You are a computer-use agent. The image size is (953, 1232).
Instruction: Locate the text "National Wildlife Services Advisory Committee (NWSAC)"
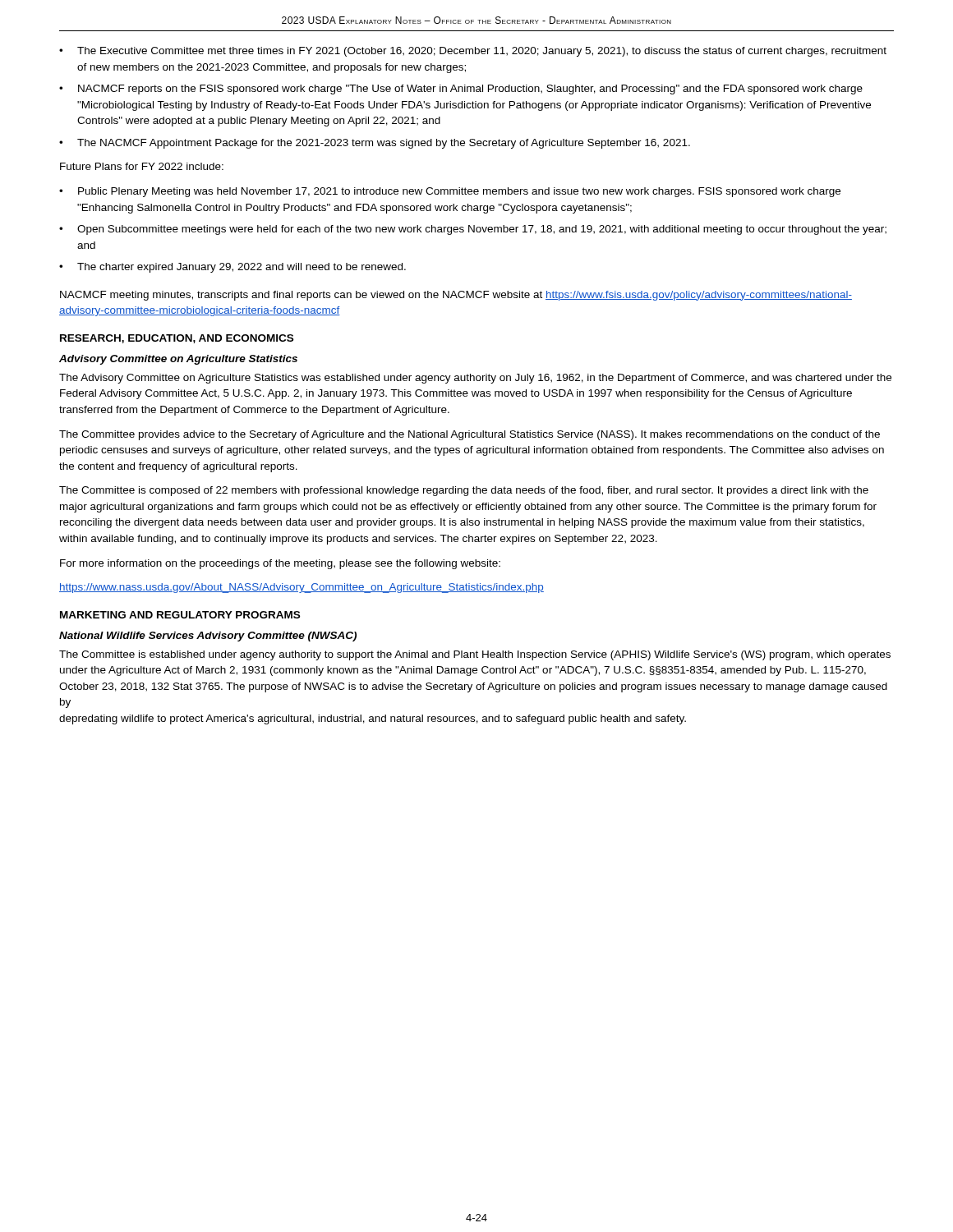(x=208, y=635)
